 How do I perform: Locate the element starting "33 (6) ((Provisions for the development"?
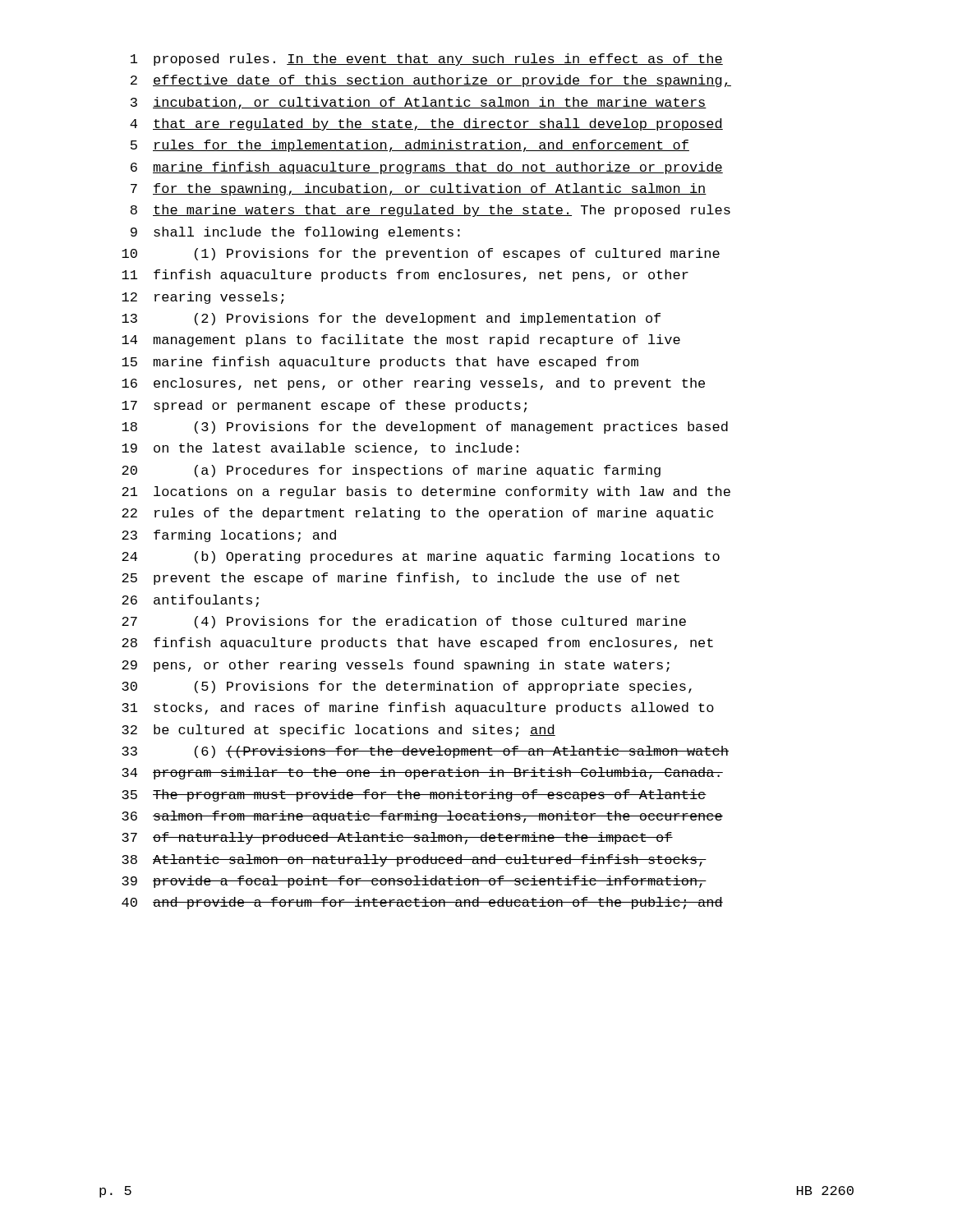[x=476, y=828]
